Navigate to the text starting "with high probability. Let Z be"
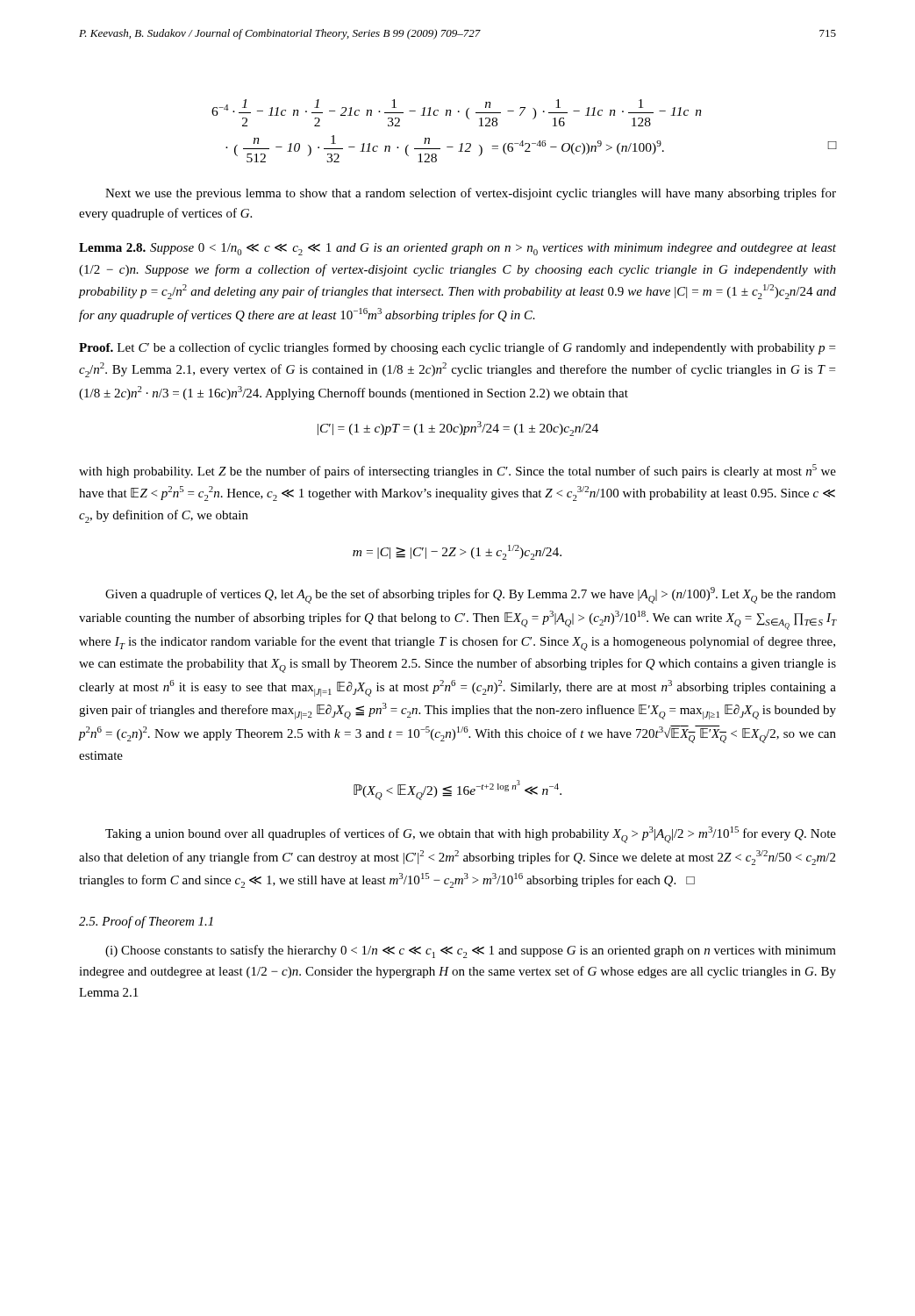 coord(458,493)
